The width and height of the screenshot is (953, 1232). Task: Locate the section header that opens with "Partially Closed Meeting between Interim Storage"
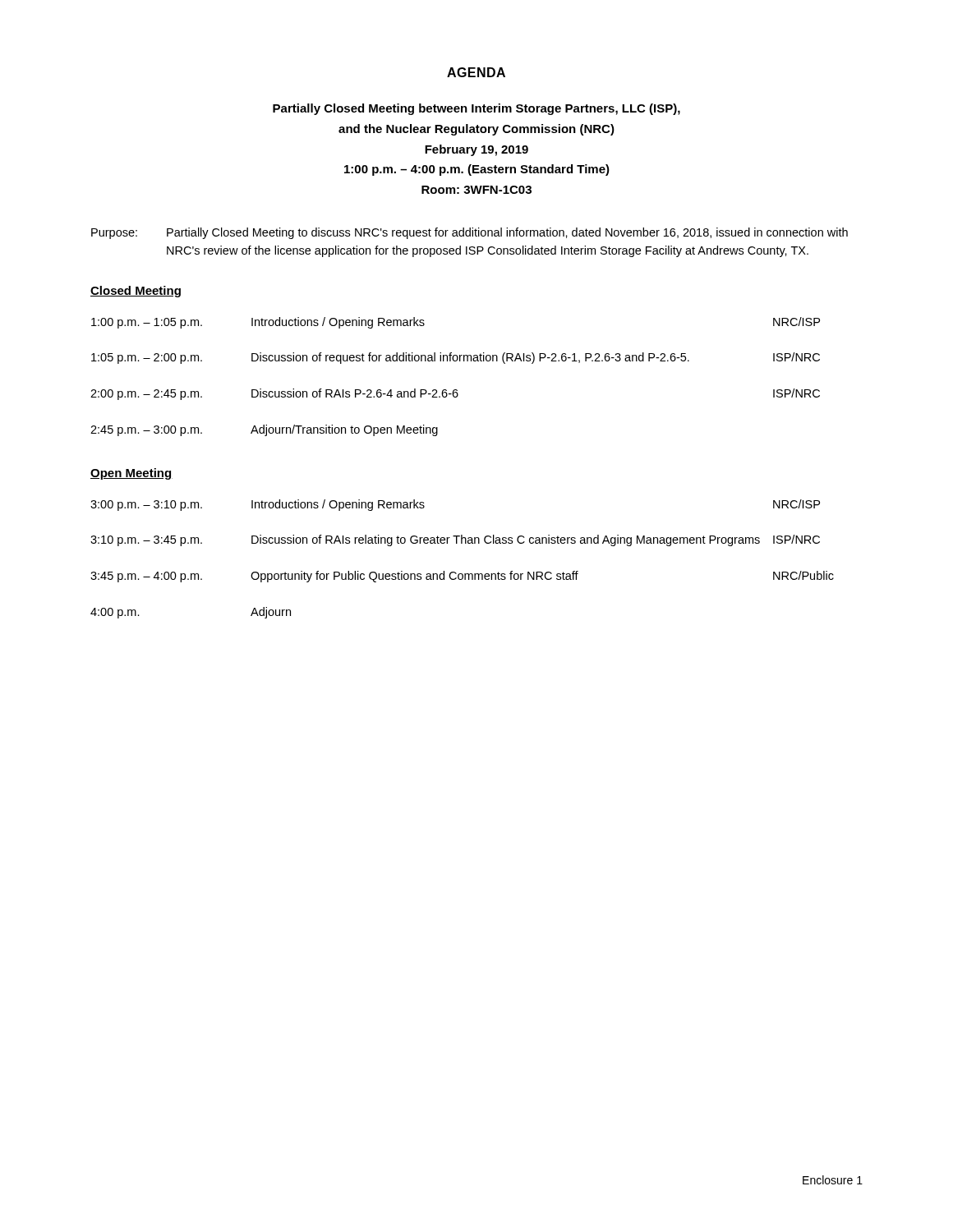pyautogui.click(x=476, y=149)
